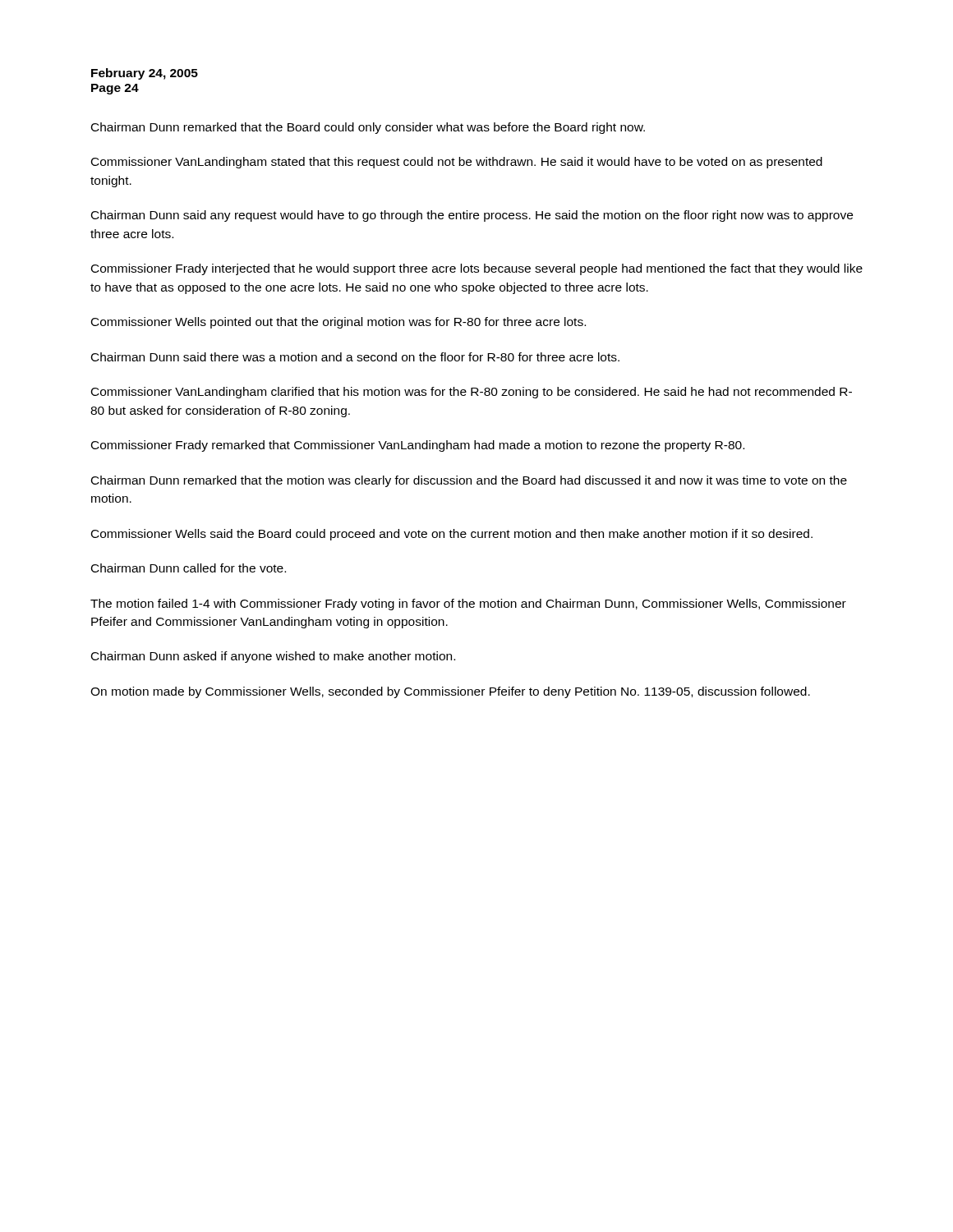The height and width of the screenshot is (1232, 953).
Task: Locate the text block that says "Commissioner VanLandingham stated that this"
Action: pyautogui.click(x=457, y=171)
